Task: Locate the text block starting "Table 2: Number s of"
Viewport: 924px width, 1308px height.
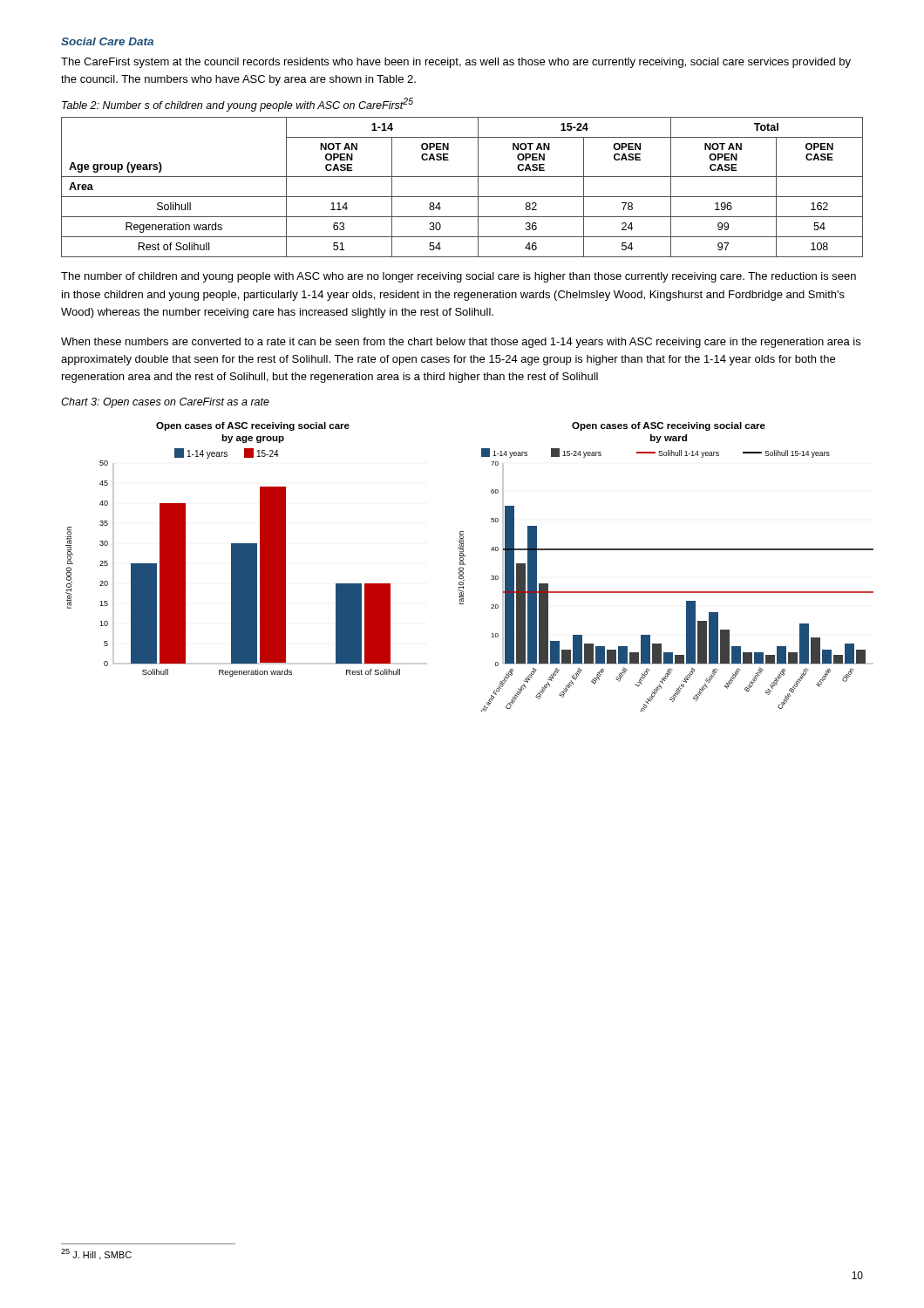Action: tap(237, 105)
